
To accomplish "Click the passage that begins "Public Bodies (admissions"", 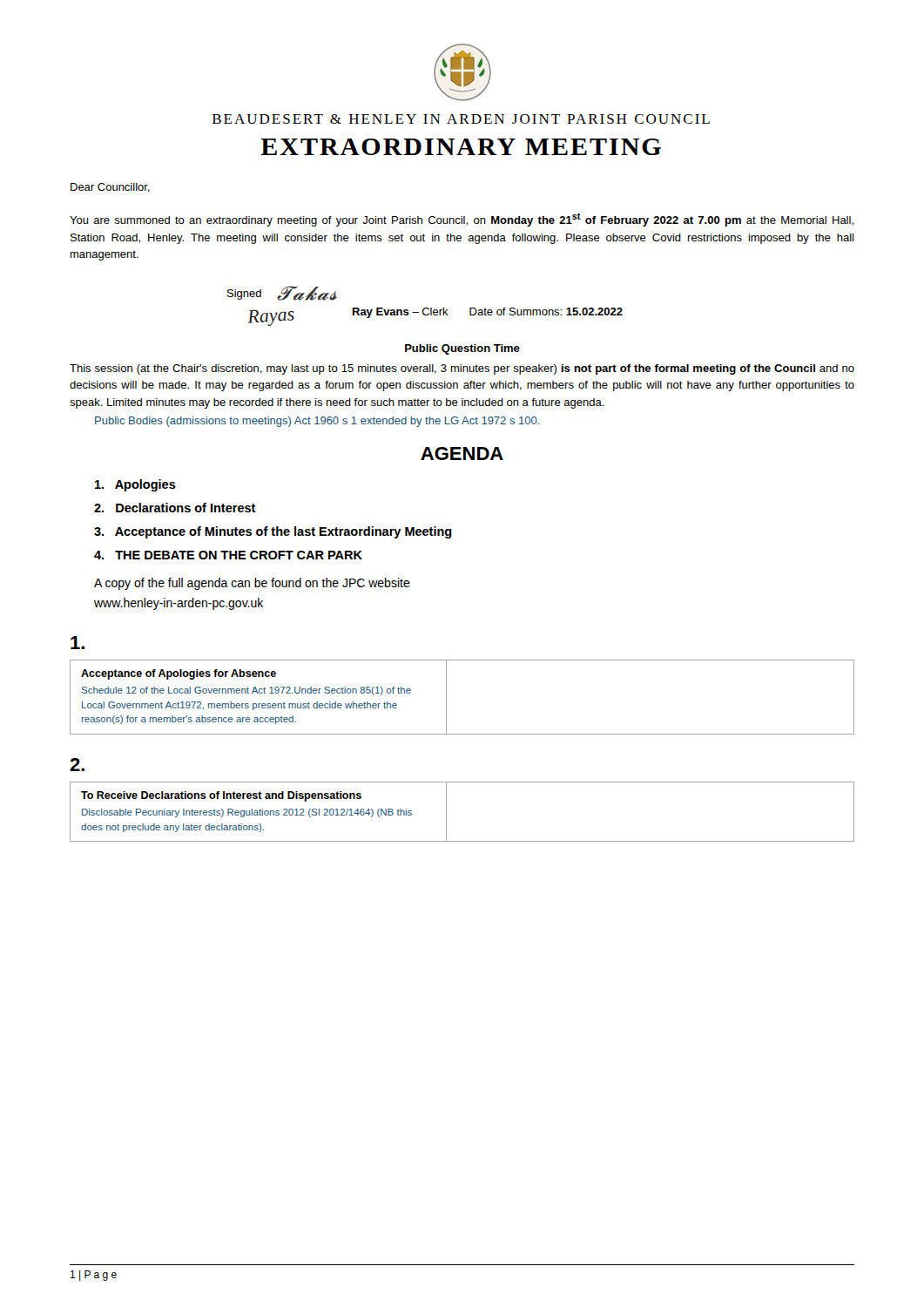I will [317, 421].
